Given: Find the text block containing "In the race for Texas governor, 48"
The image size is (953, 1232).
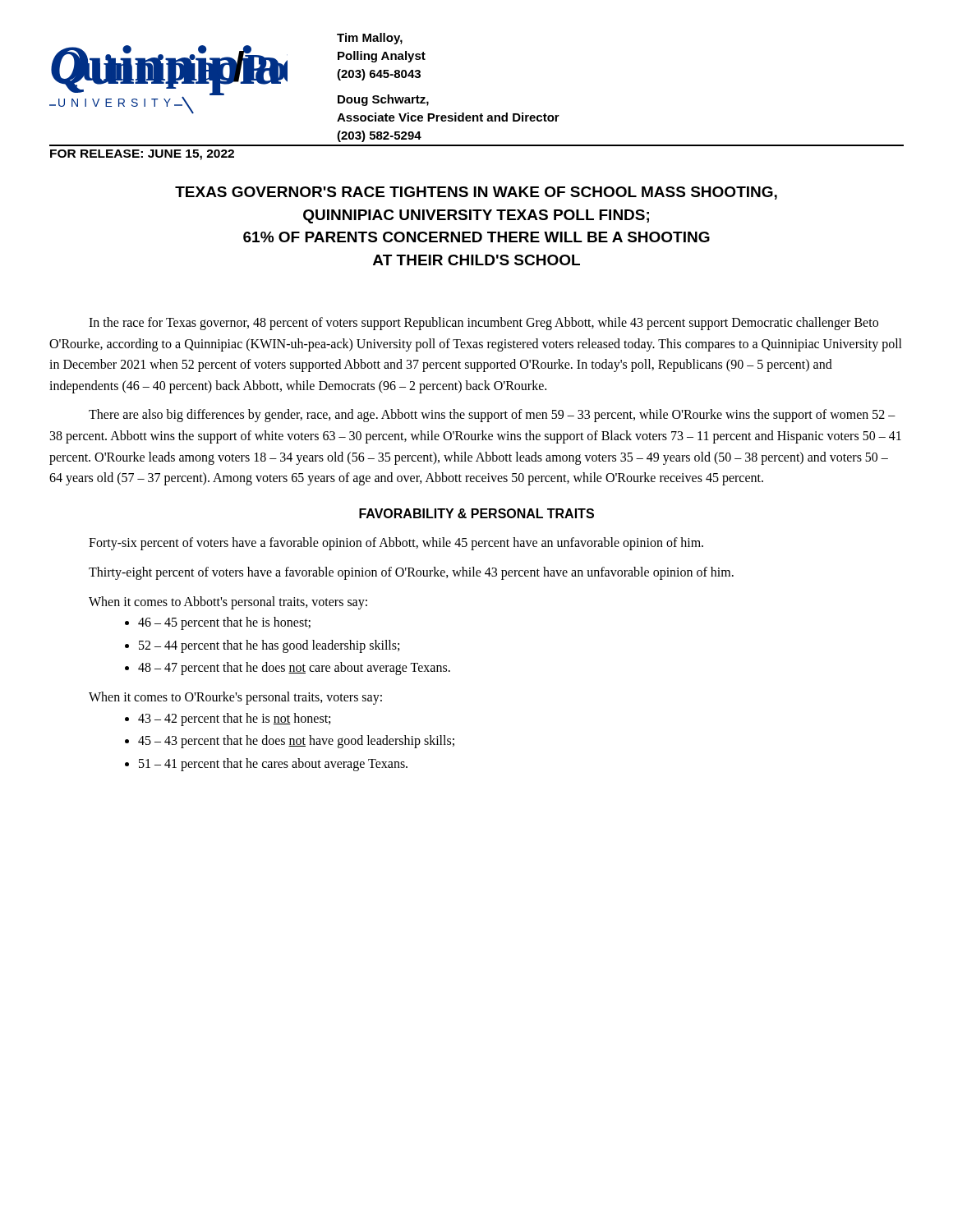Looking at the screenshot, I should (476, 354).
